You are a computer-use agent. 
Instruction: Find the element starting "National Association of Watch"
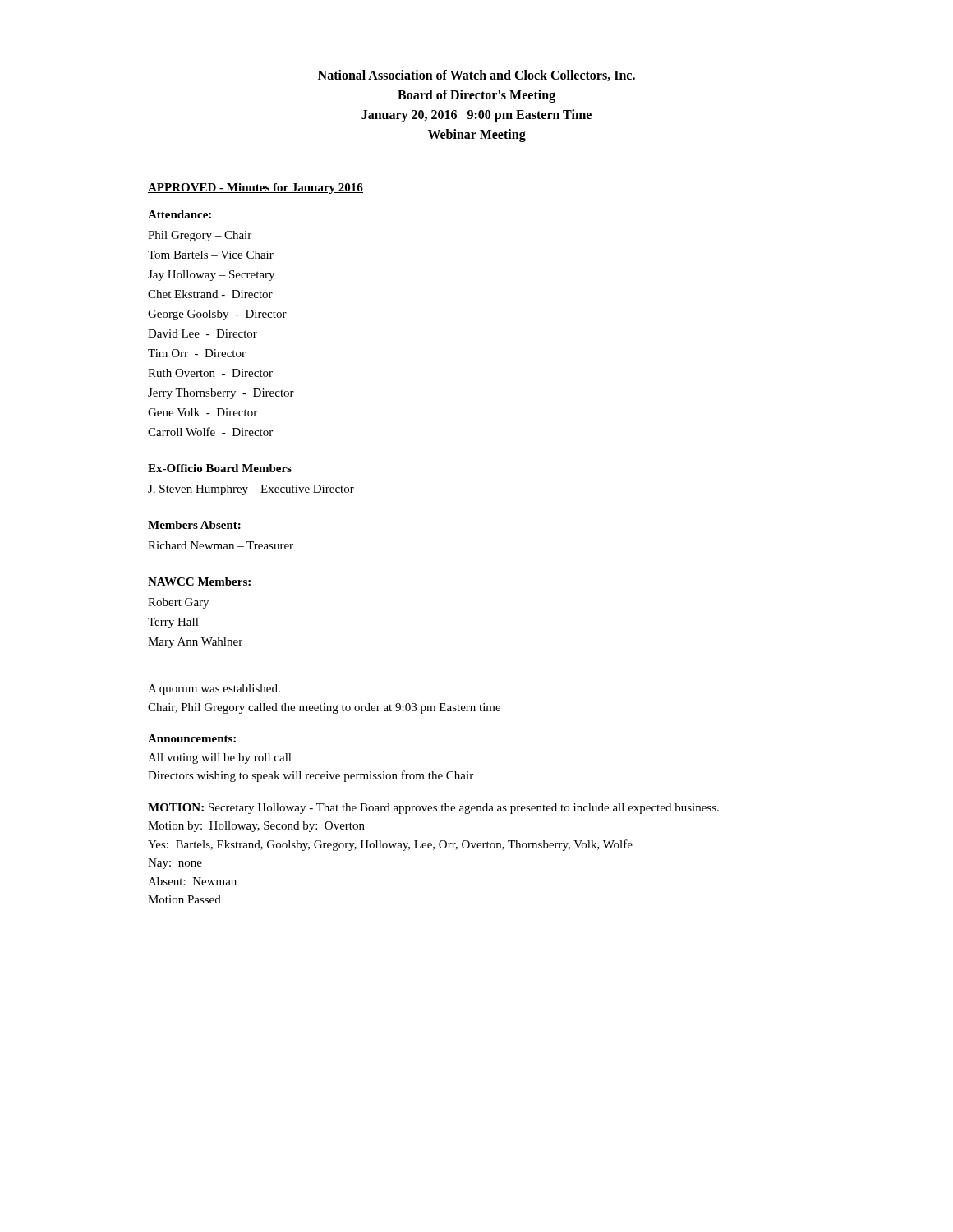pyautogui.click(x=476, y=105)
